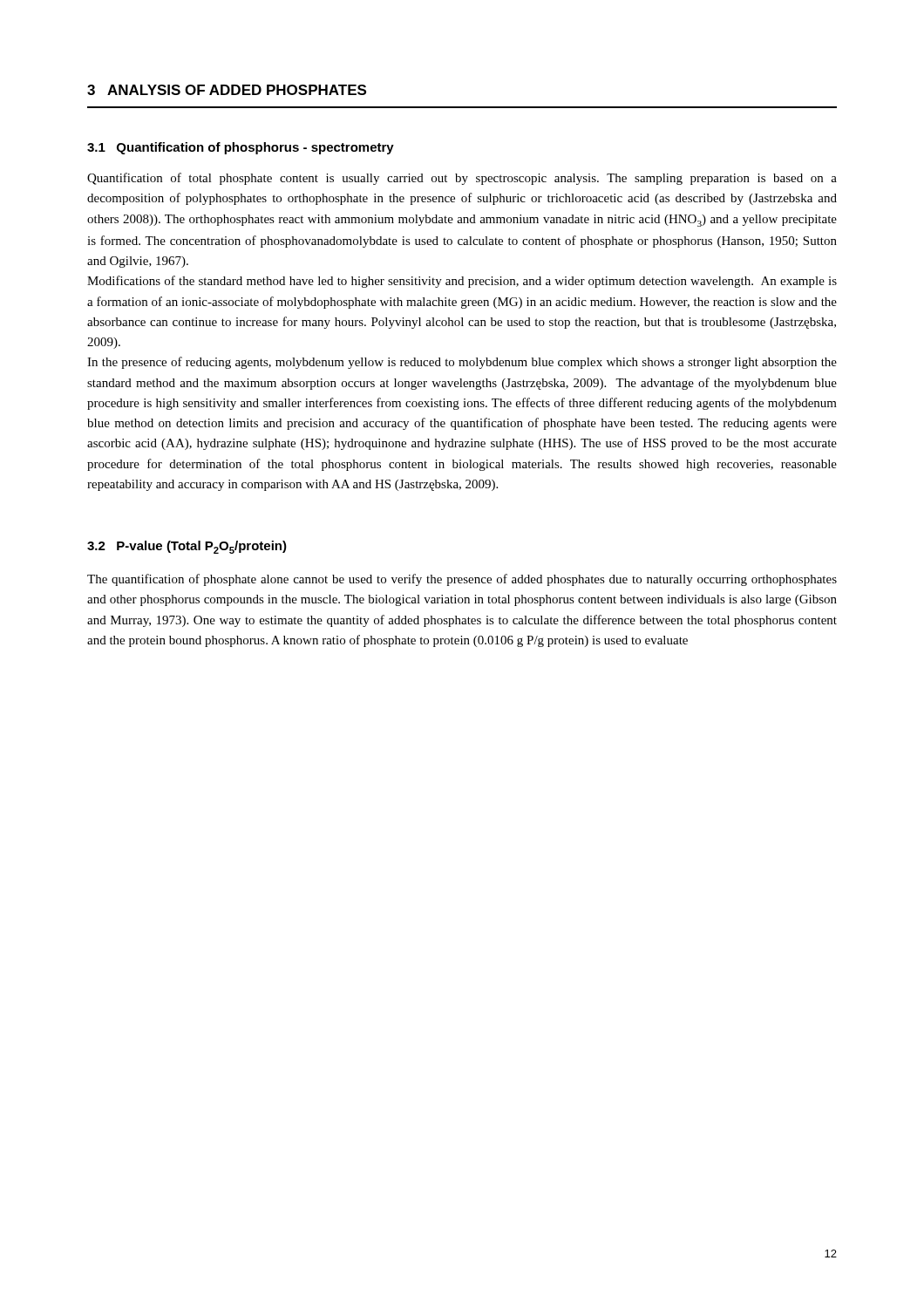Find "3 ANALYSIS OF ADDED PHOSPHATES" on this page

pos(227,90)
